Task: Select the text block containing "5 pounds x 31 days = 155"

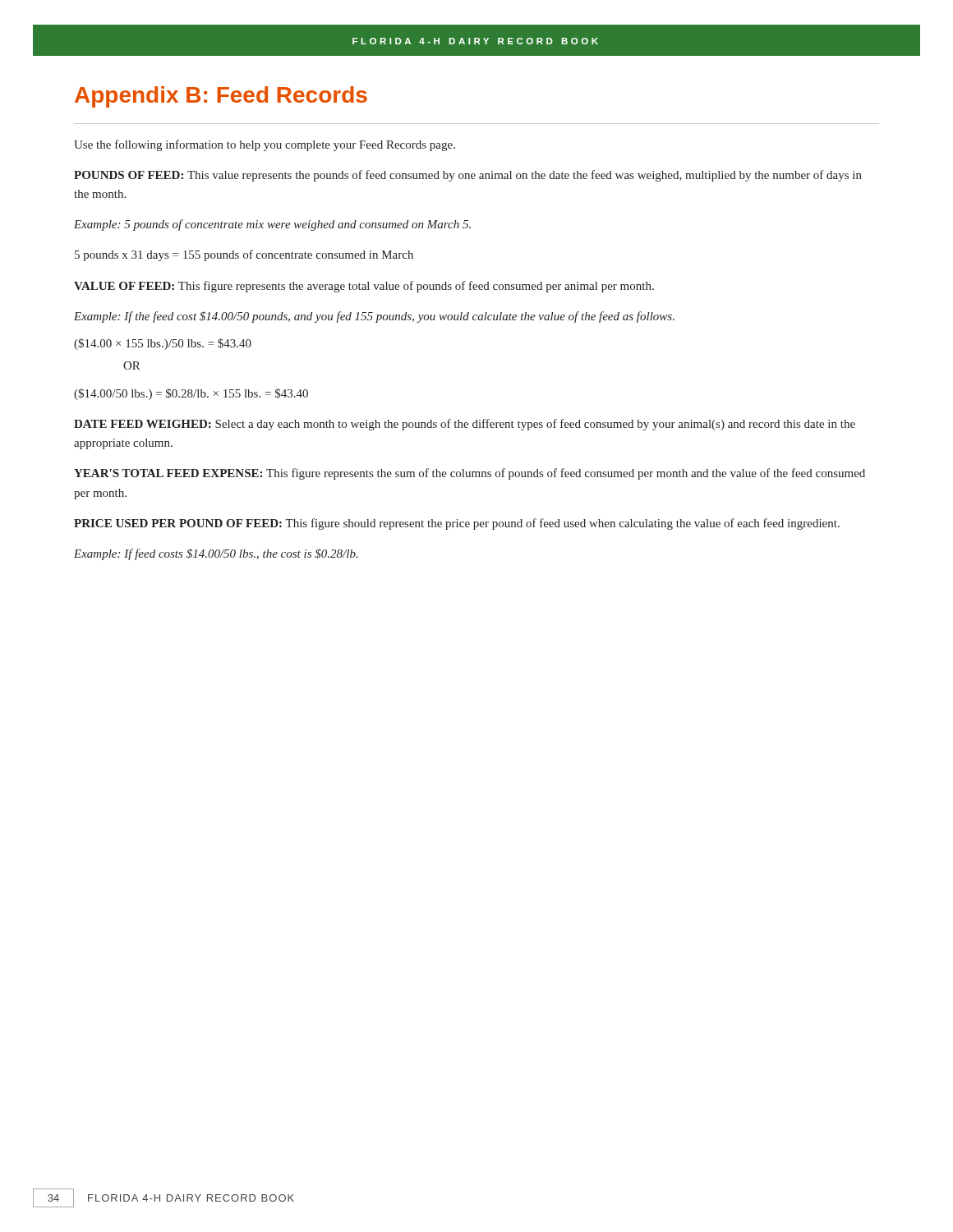Action: pos(244,255)
